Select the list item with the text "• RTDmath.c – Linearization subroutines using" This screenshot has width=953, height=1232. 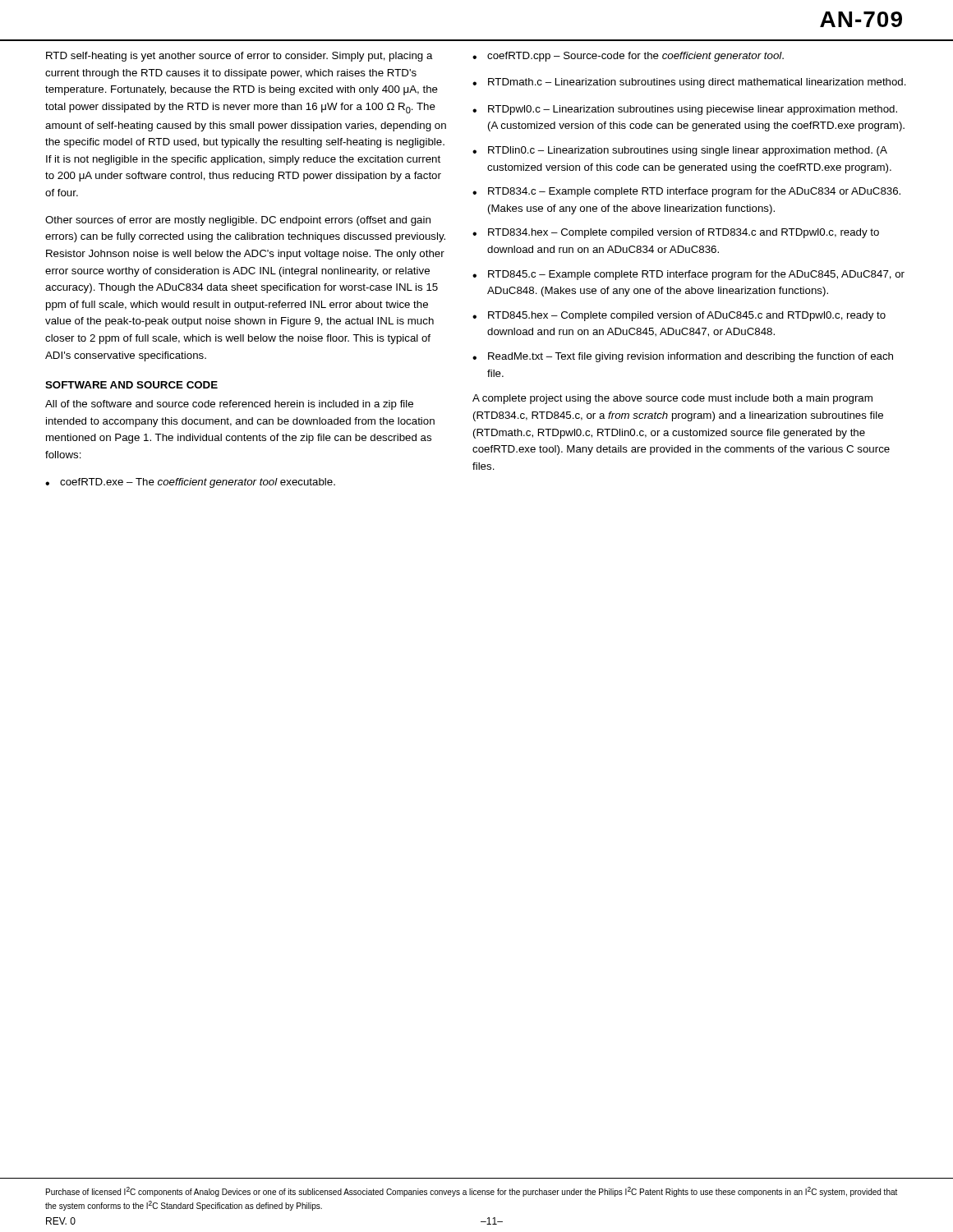pyautogui.click(x=690, y=84)
